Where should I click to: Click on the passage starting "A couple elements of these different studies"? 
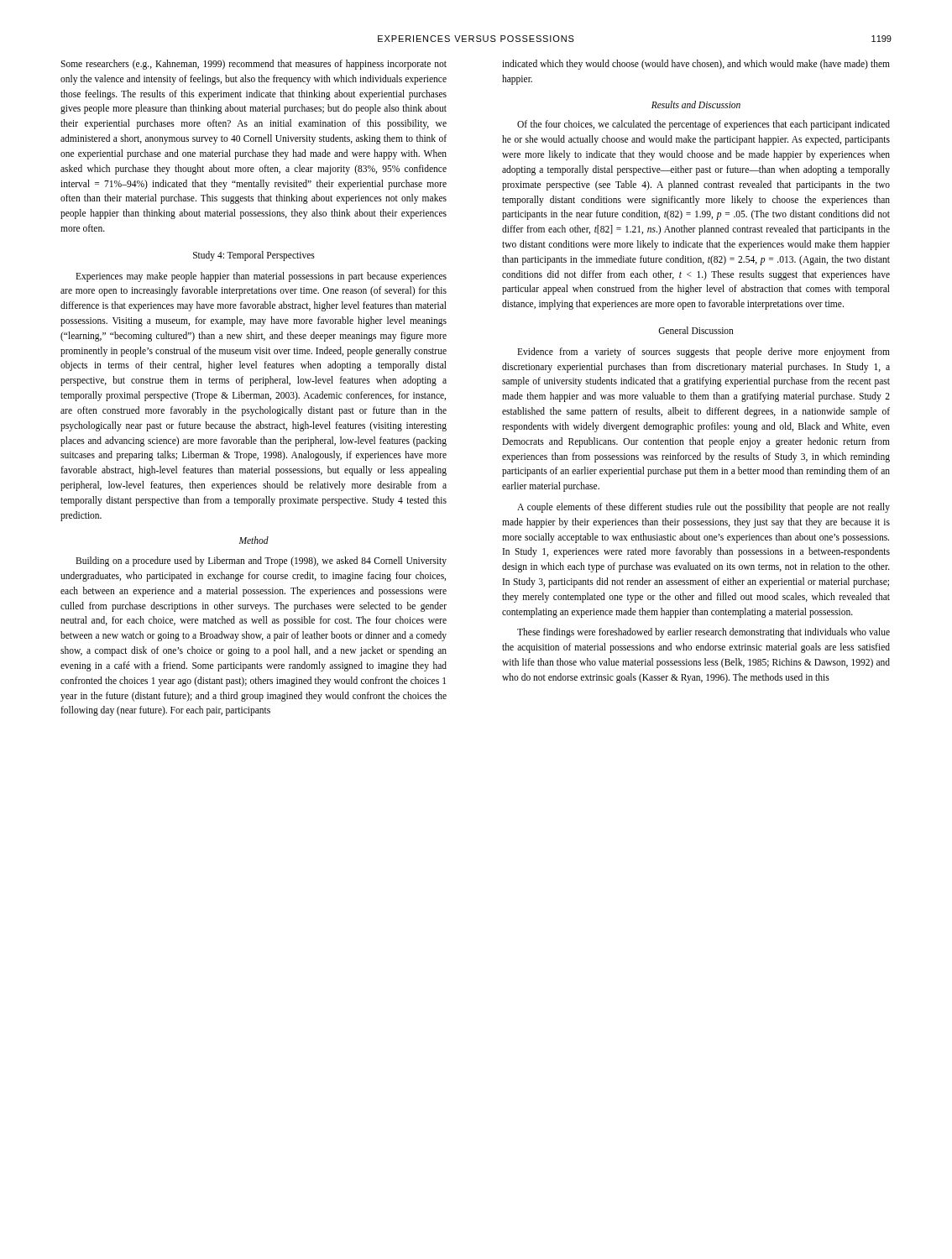coord(696,560)
